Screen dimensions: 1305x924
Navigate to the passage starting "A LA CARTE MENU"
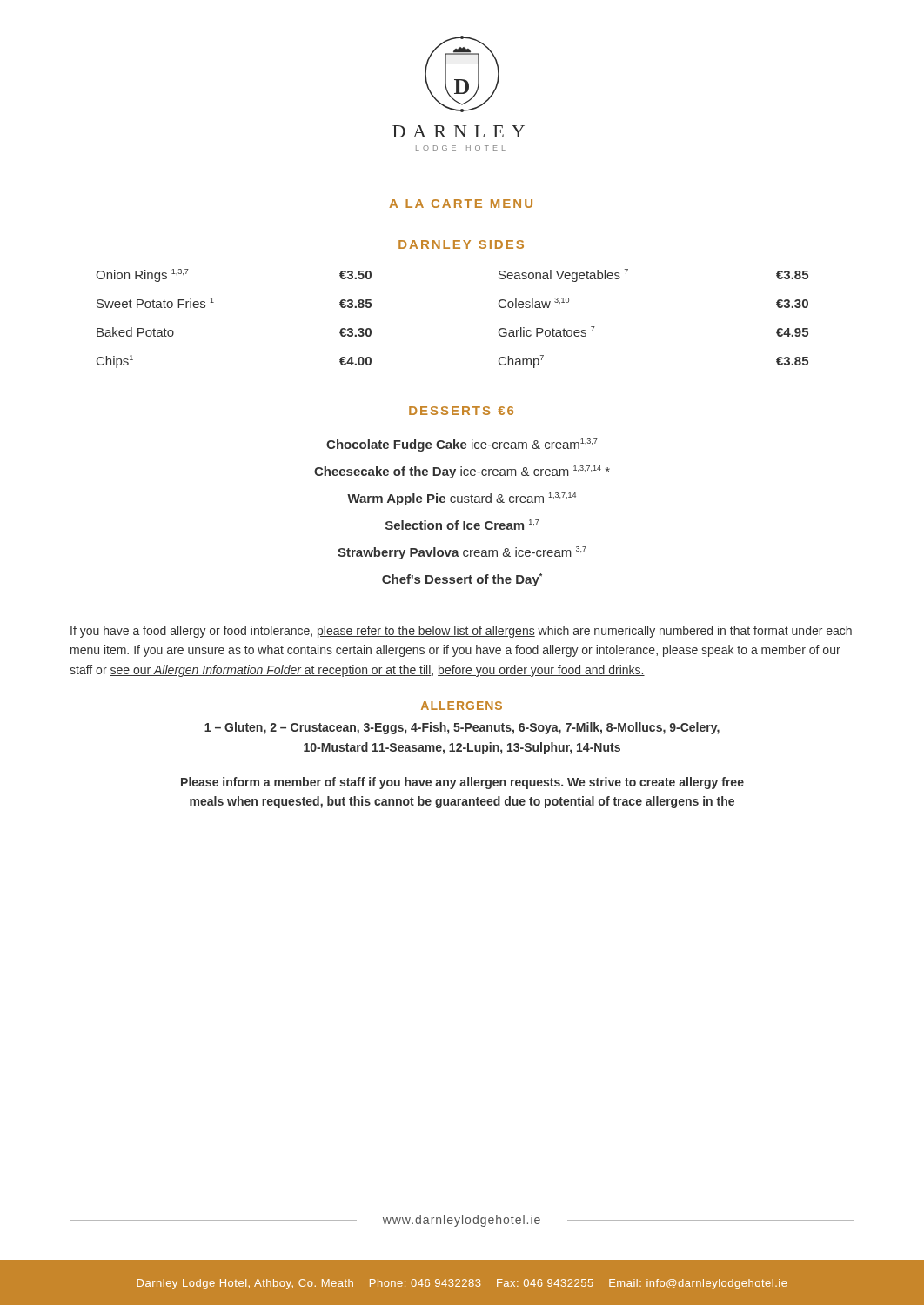462,203
